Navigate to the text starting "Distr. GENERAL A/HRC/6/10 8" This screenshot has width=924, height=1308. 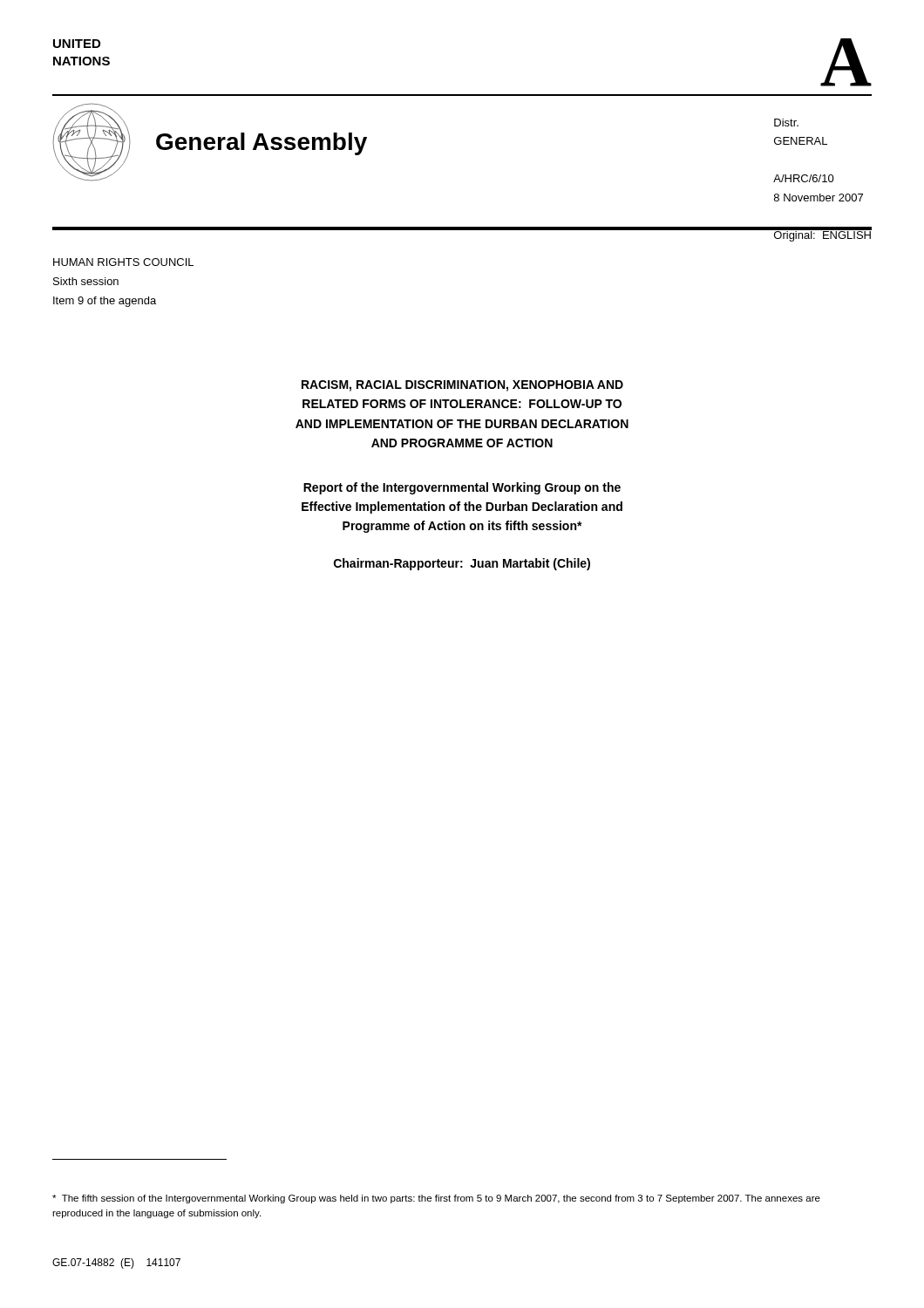pos(823,179)
